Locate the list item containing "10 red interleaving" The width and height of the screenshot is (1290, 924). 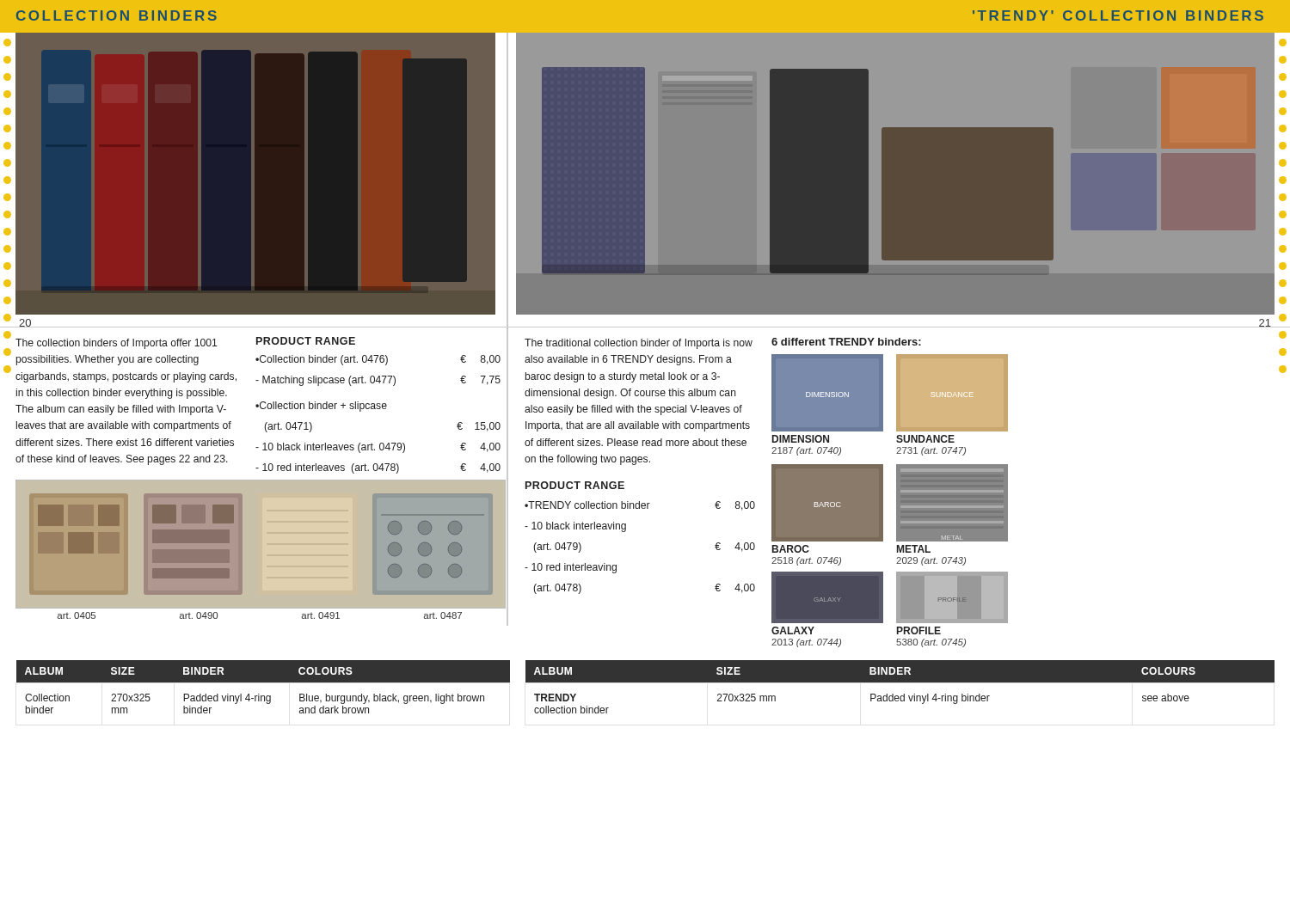point(571,568)
